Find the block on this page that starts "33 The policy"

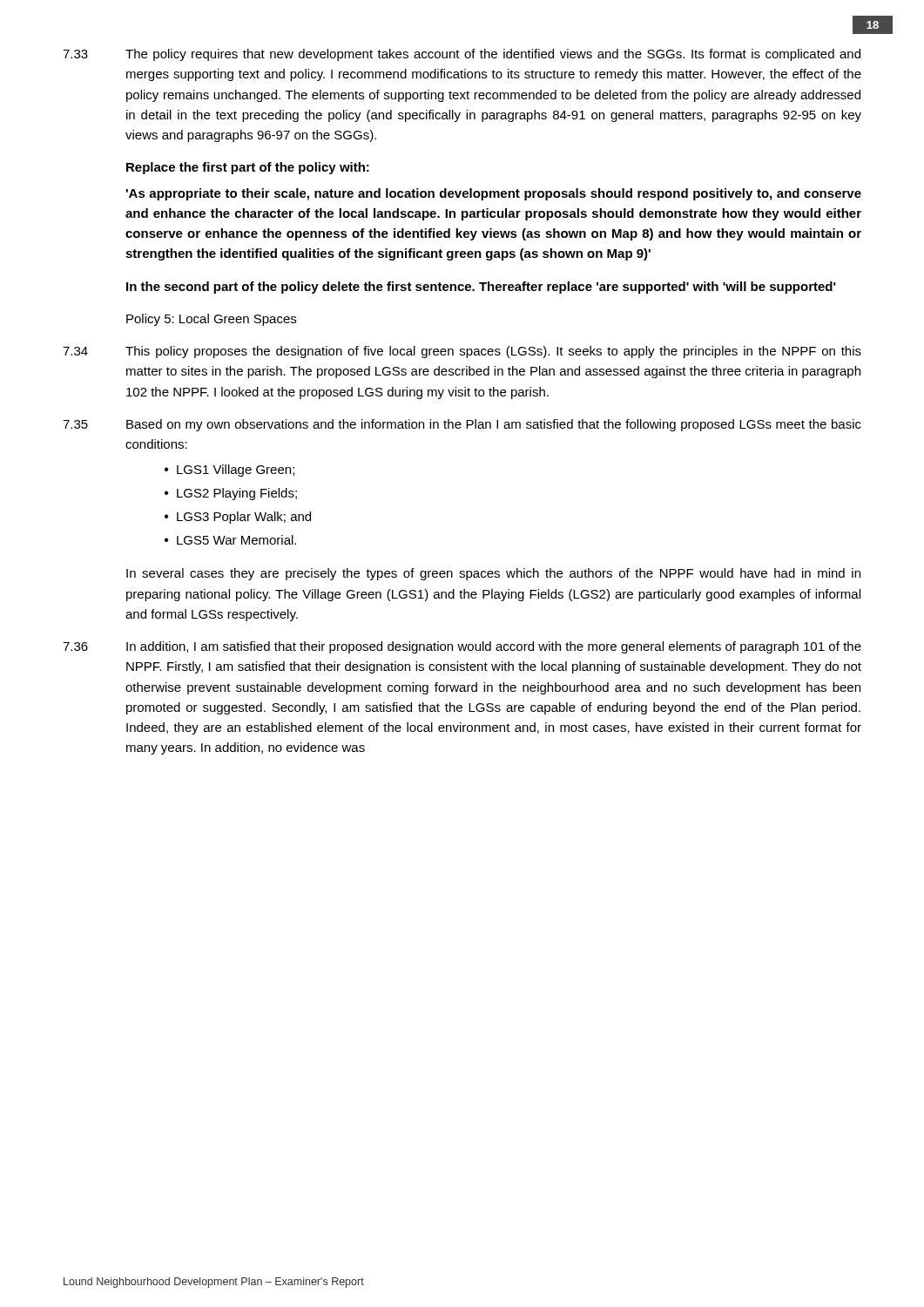pyautogui.click(x=462, y=94)
